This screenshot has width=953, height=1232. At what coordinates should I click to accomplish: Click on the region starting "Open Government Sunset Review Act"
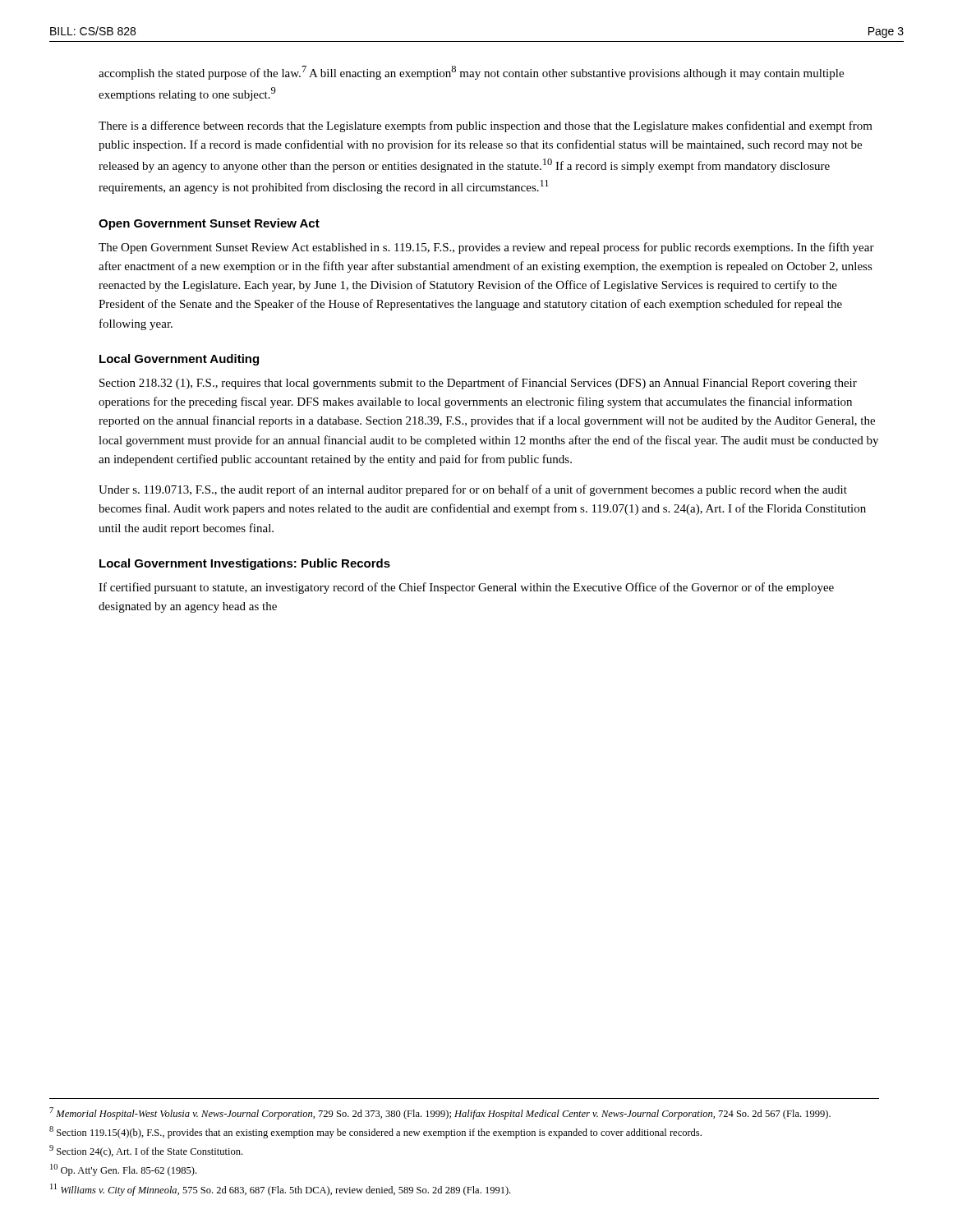click(x=209, y=223)
